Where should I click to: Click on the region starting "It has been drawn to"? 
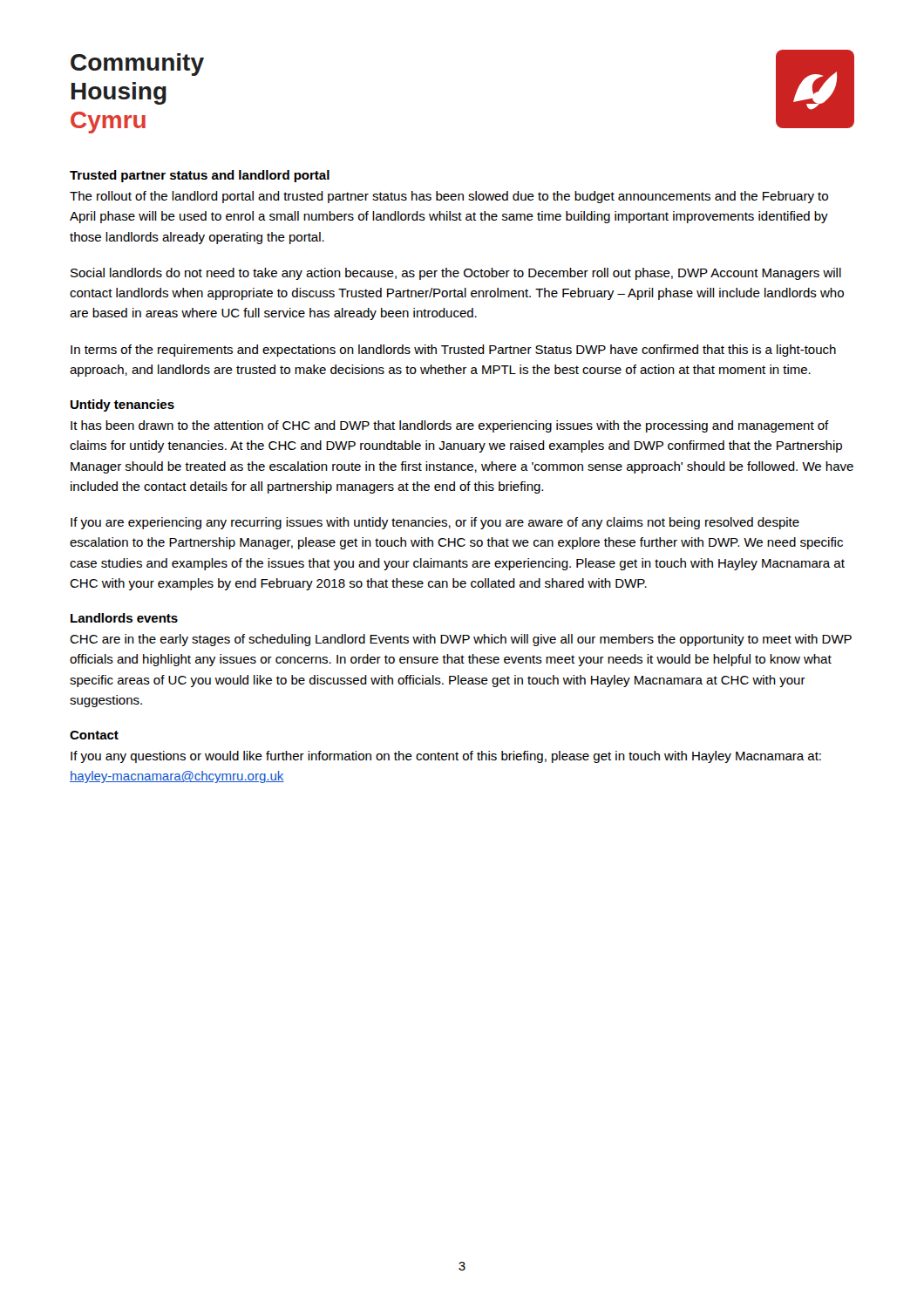tap(450, 426)
